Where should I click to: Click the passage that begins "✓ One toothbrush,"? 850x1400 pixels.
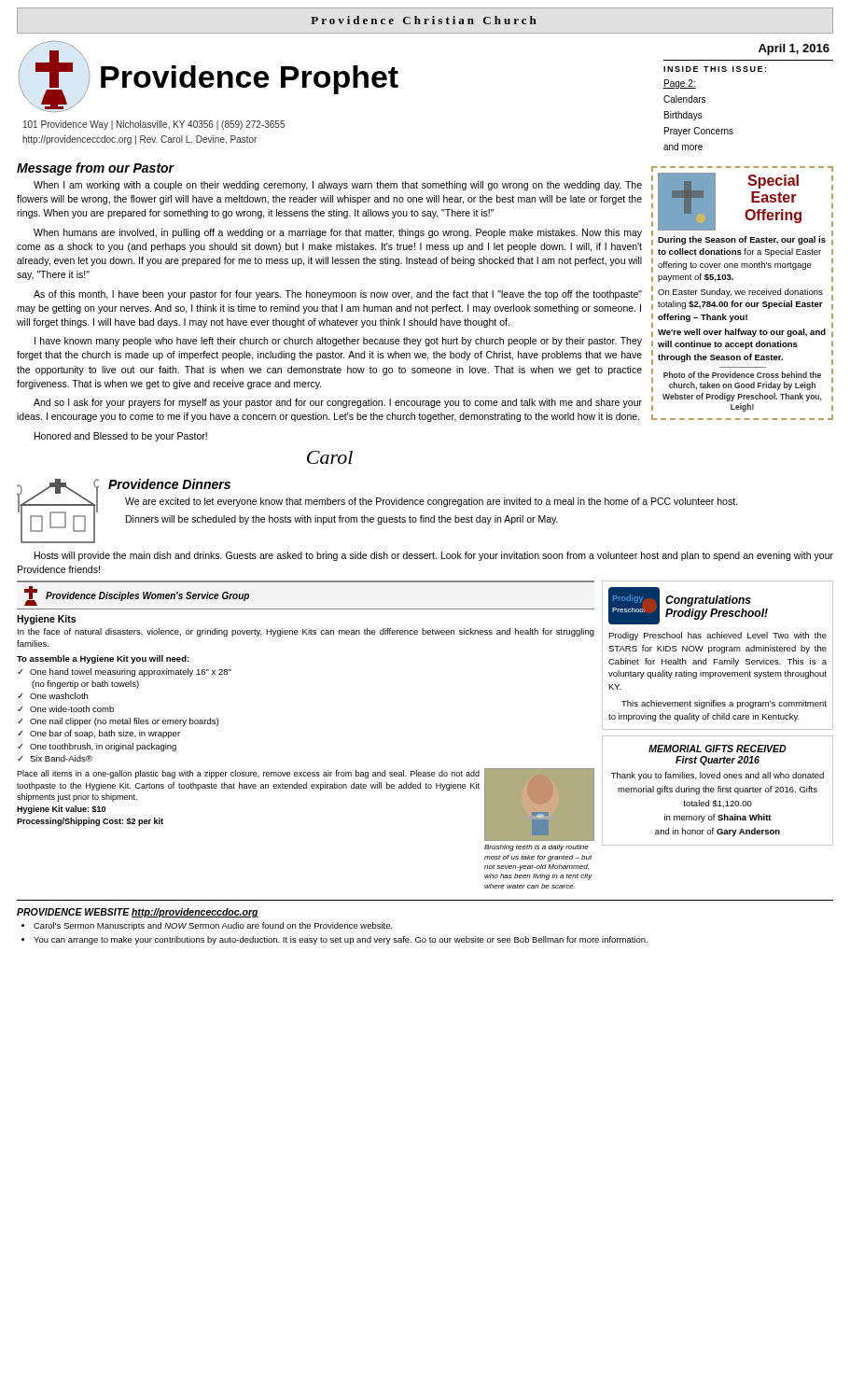point(97,746)
